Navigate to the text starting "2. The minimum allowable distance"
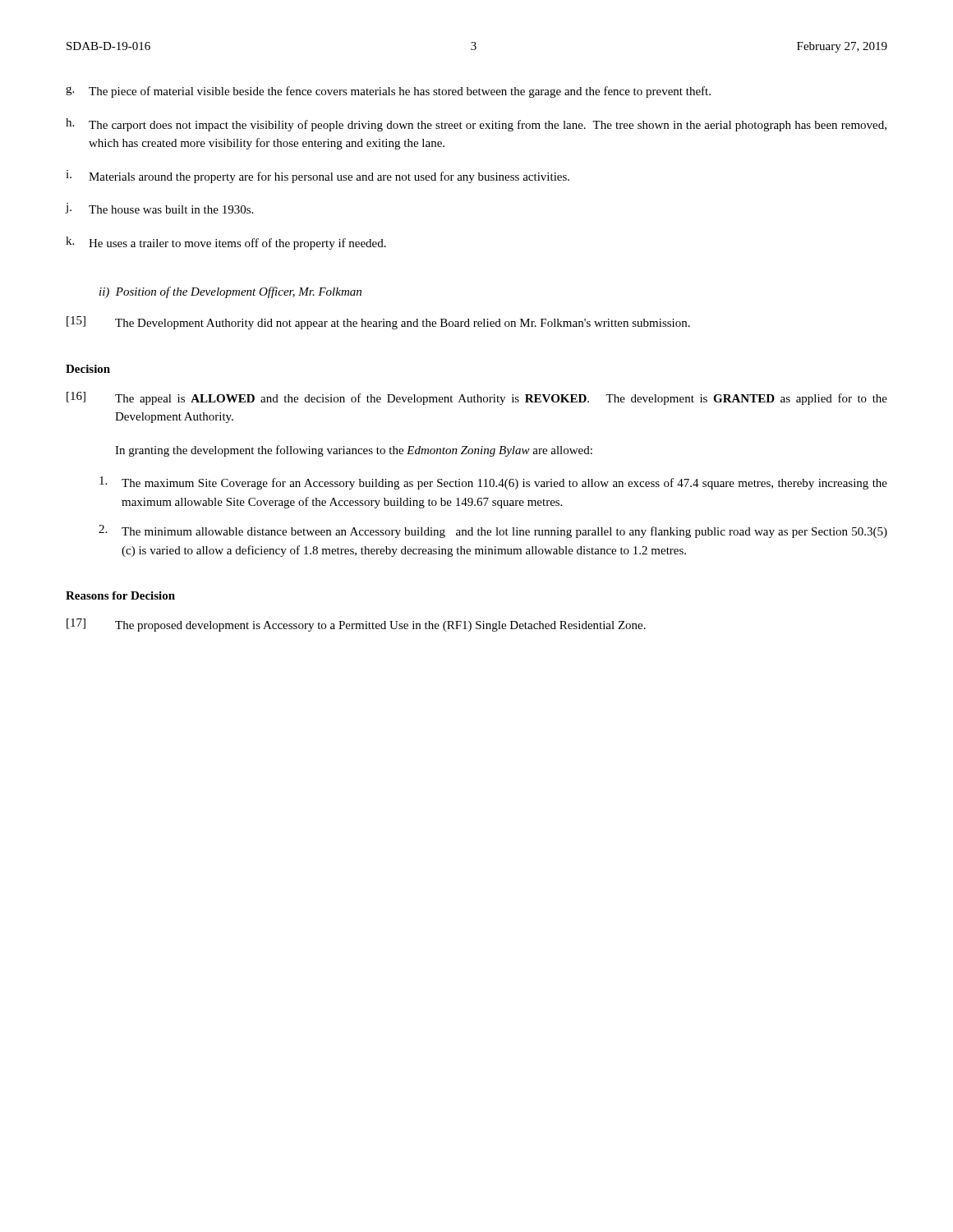This screenshot has height=1232, width=953. click(x=493, y=541)
